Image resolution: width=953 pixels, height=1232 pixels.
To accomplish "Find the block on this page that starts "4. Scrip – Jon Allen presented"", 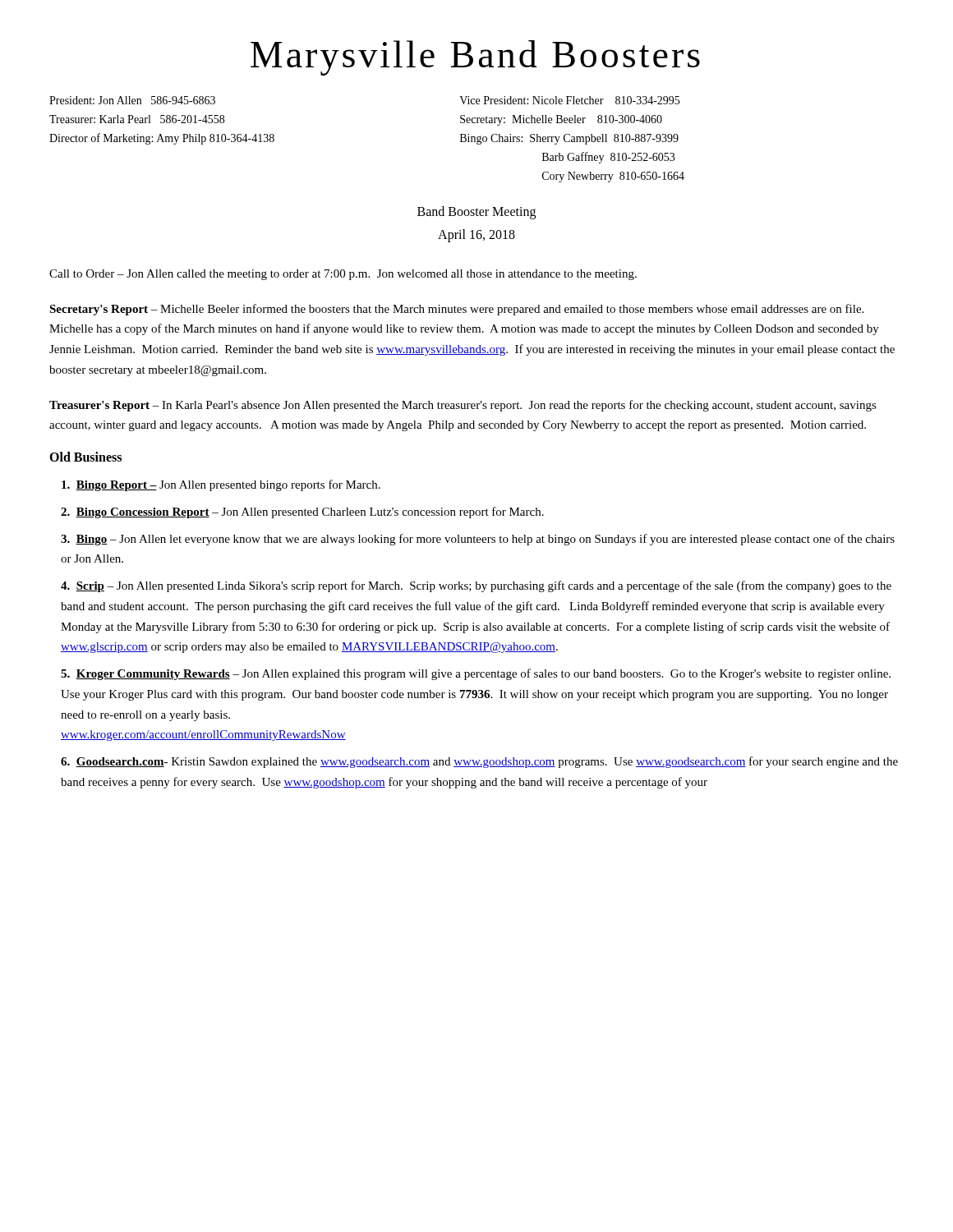I will tap(476, 616).
